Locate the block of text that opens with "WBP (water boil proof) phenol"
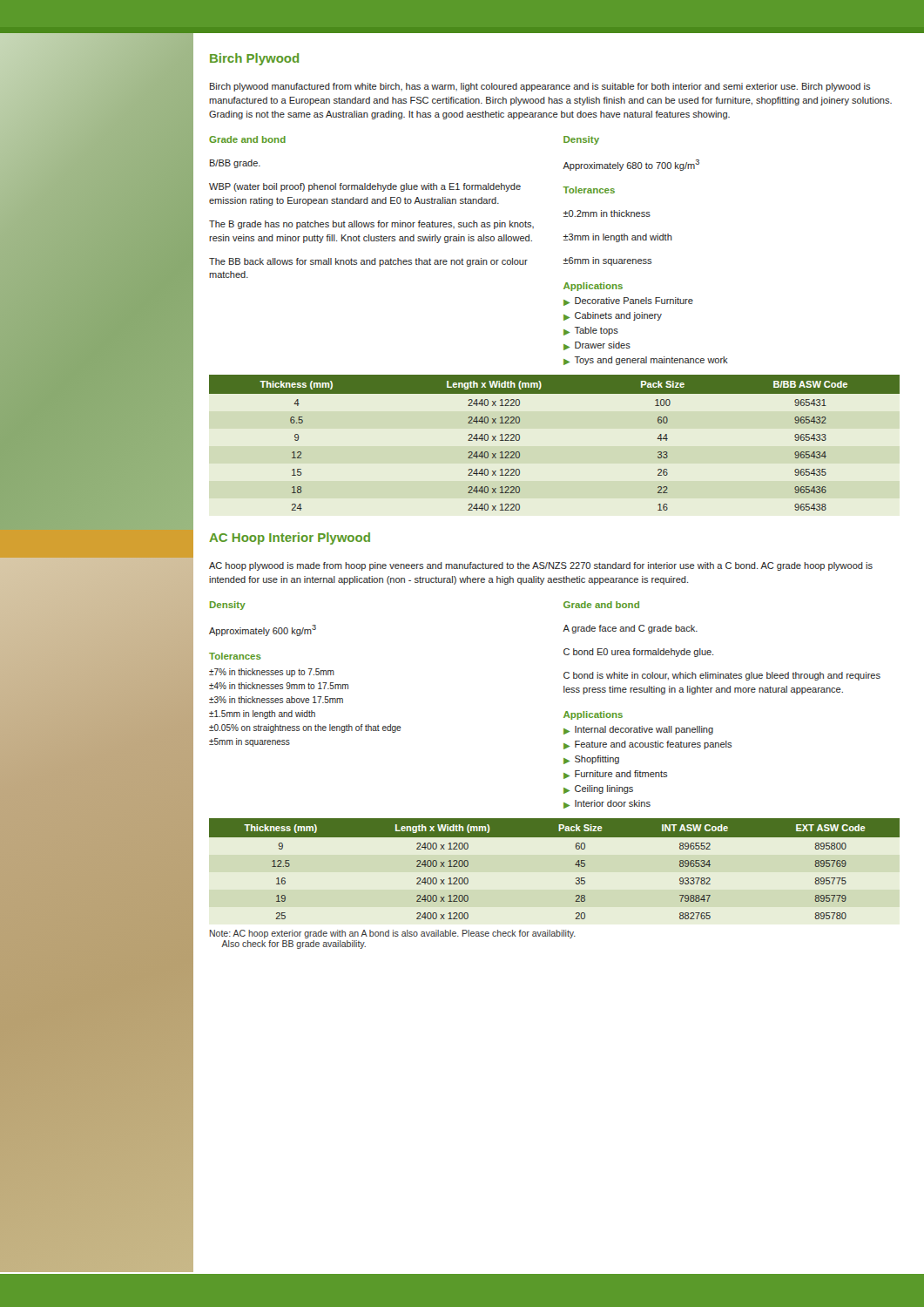The height and width of the screenshot is (1307, 924). [x=377, y=194]
